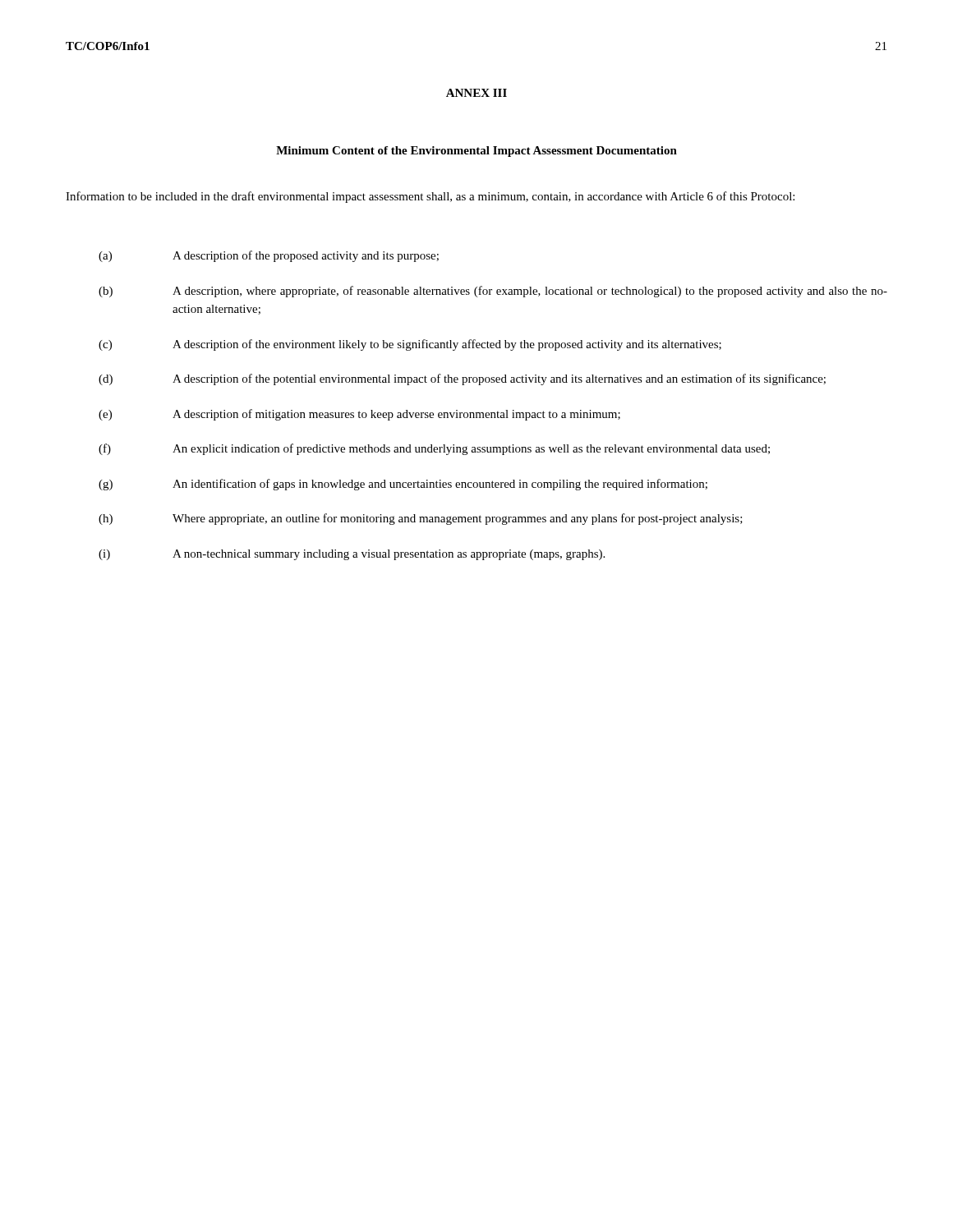Where is the passage that starts "(e) A description of mitigation measures to keep"?
Viewport: 953px width, 1232px height.
point(476,414)
